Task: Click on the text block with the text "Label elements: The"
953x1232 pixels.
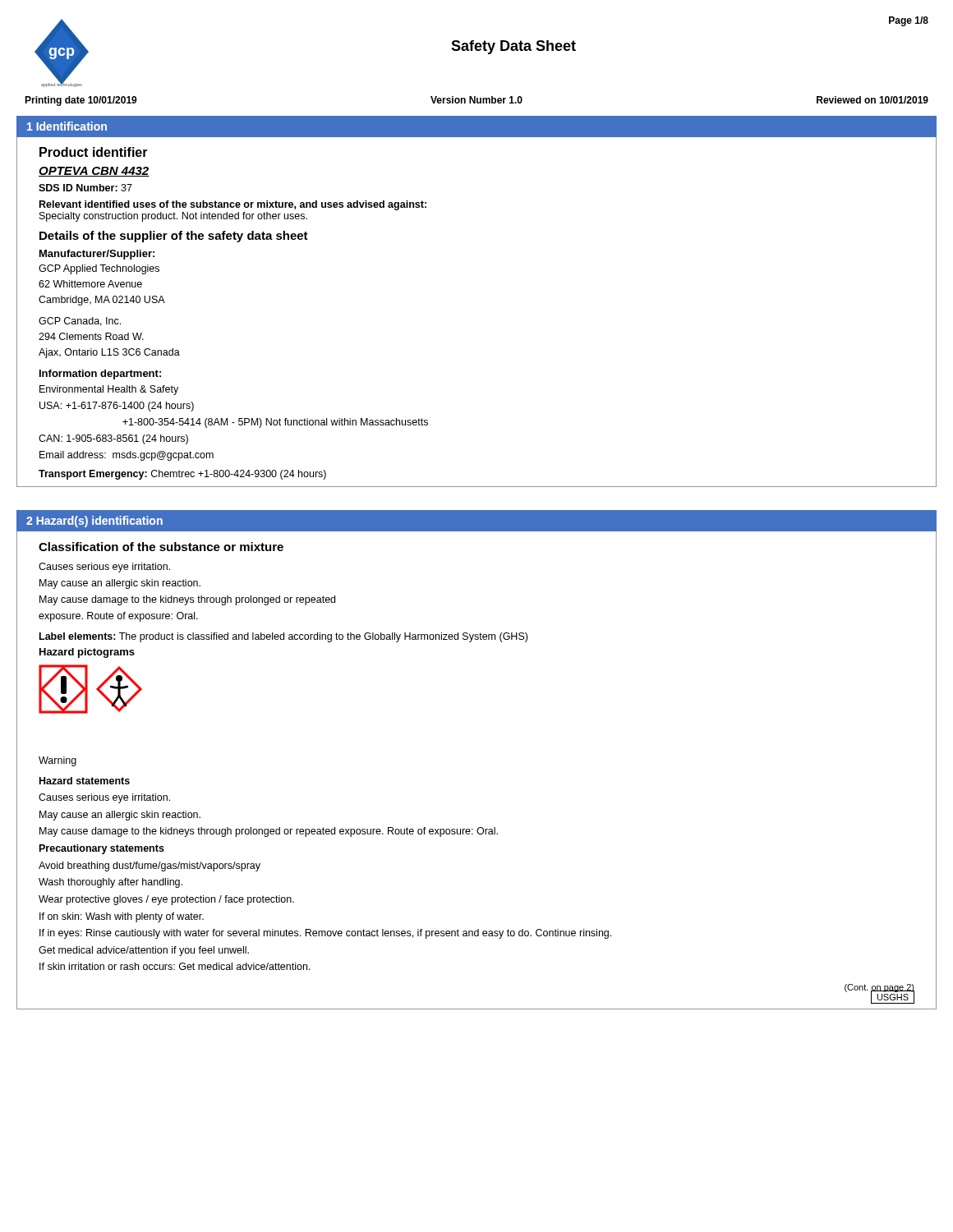Action: point(283,636)
